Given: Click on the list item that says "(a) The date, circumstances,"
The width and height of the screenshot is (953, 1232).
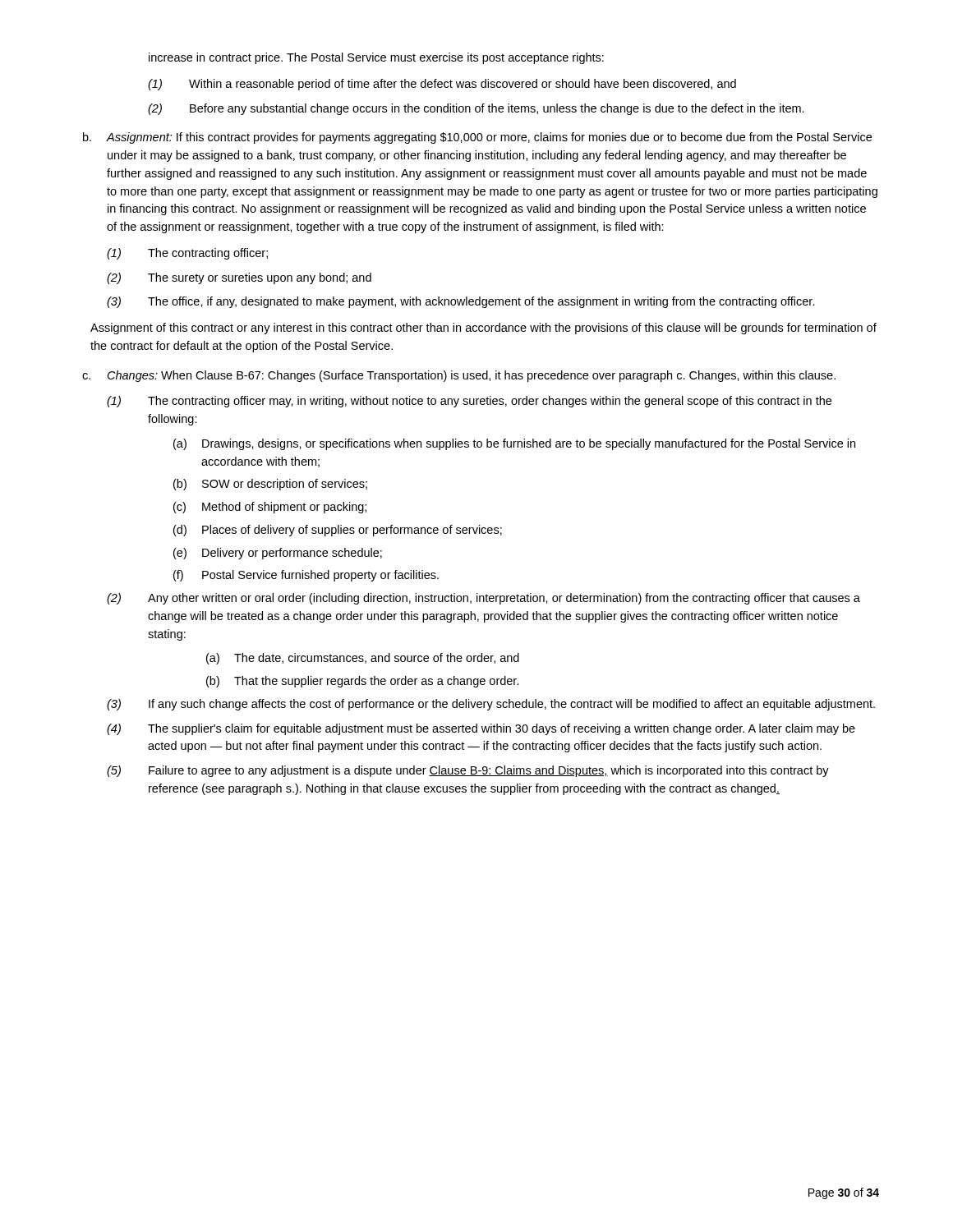Looking at the screenshot, I should [363, 659].
